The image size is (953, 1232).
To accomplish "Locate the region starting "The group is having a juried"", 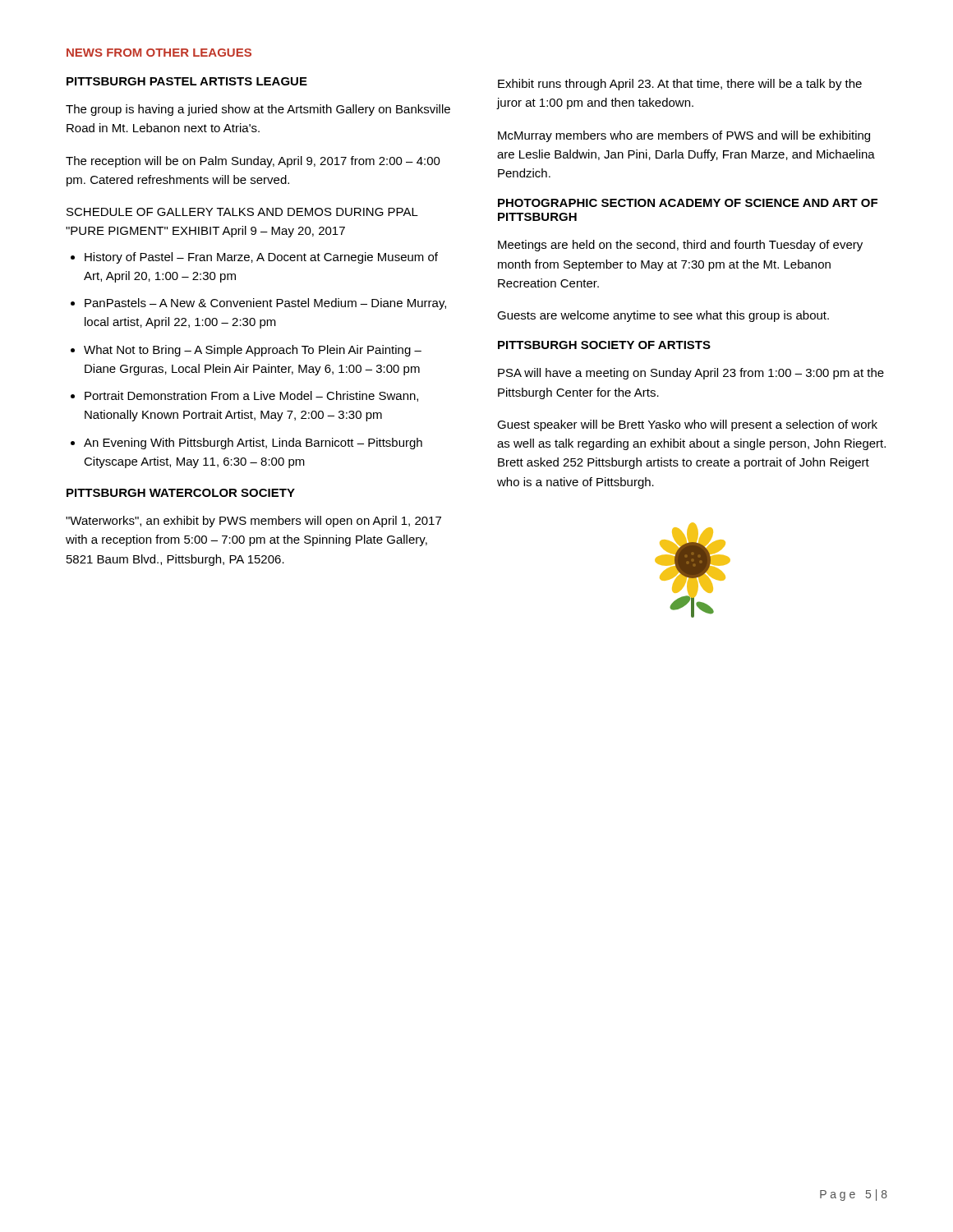I will (x=258, y=118).
